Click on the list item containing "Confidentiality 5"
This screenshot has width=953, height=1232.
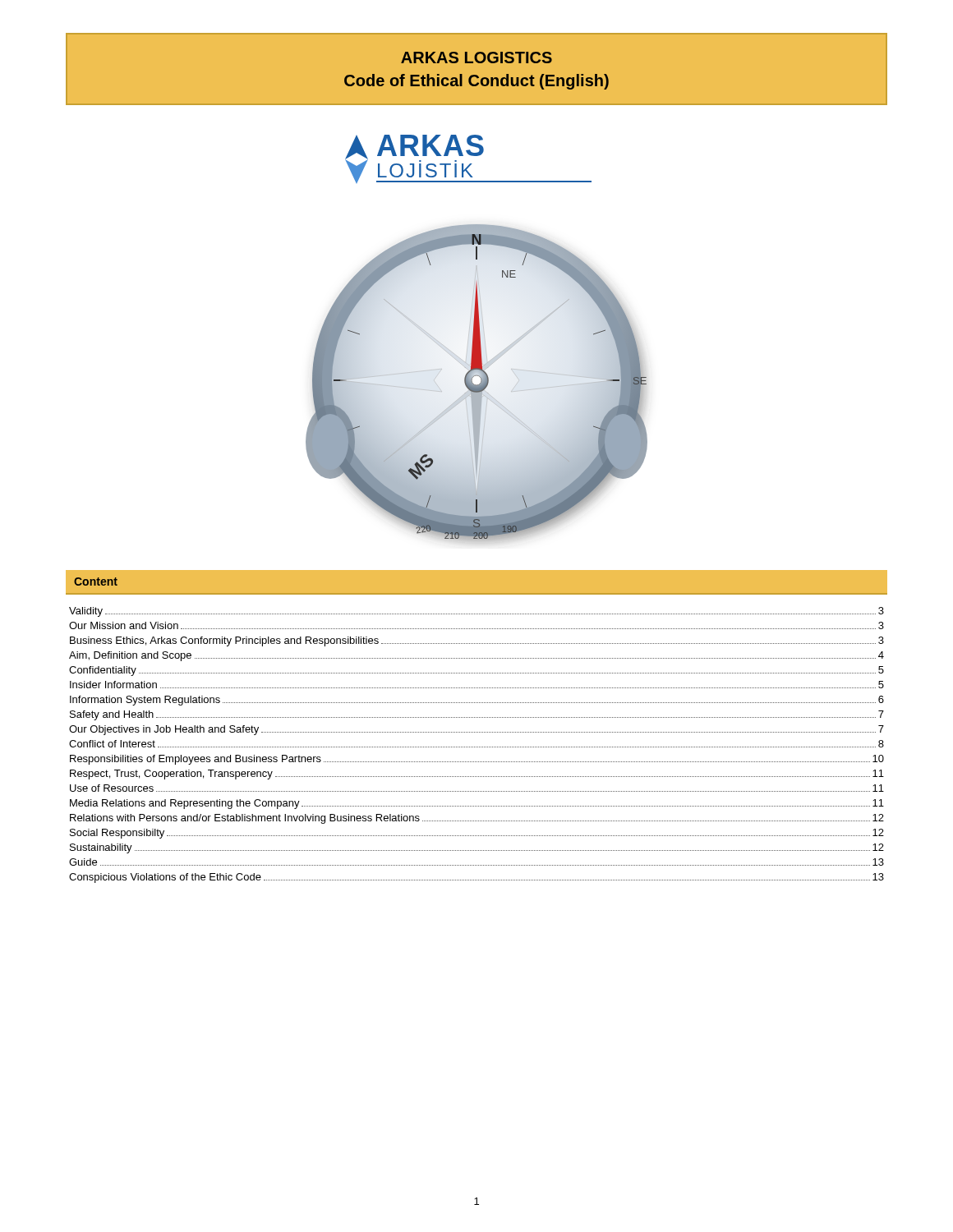click(x=476, y=670)
